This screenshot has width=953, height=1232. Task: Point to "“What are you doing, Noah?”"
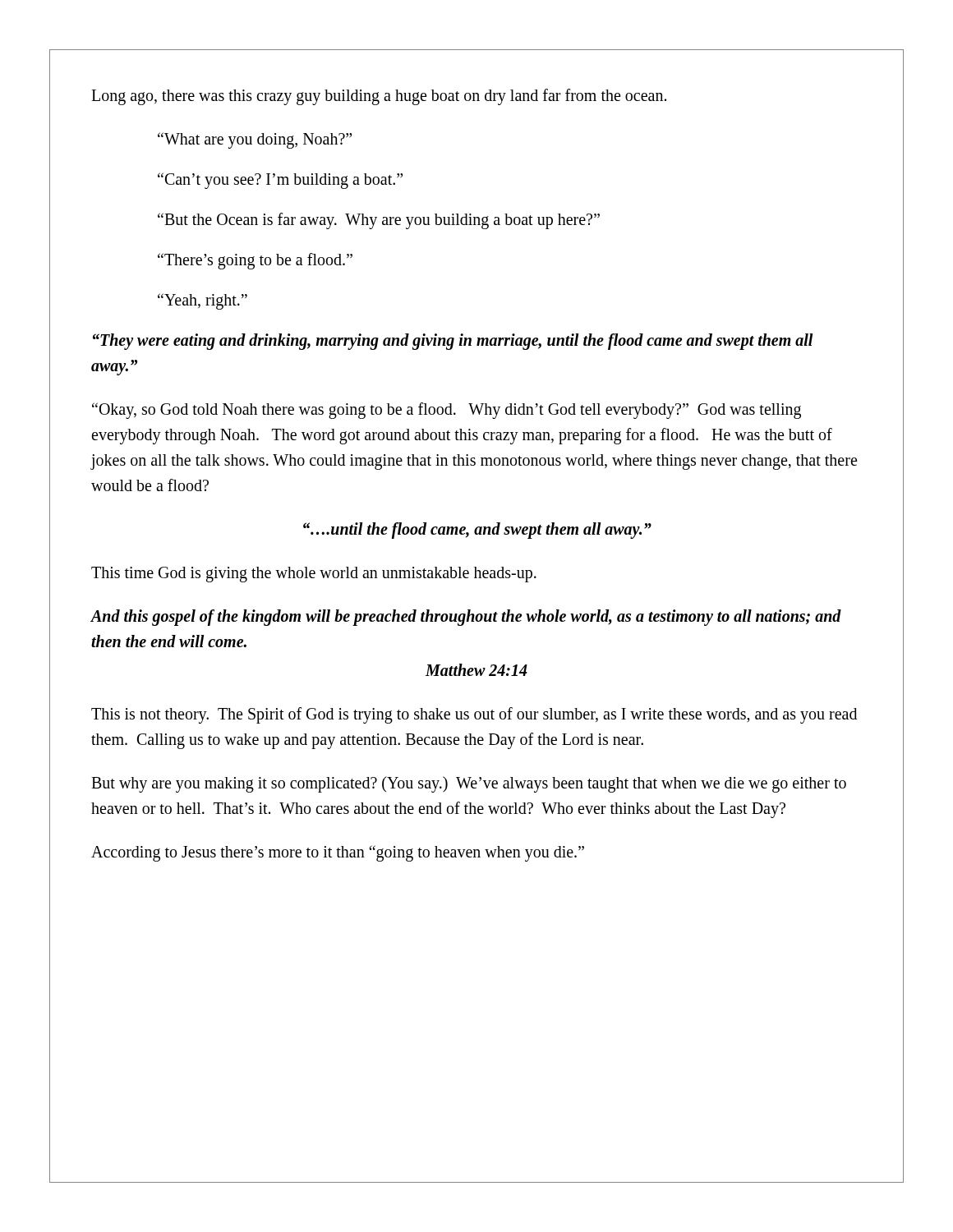click(x=255, y=139)
